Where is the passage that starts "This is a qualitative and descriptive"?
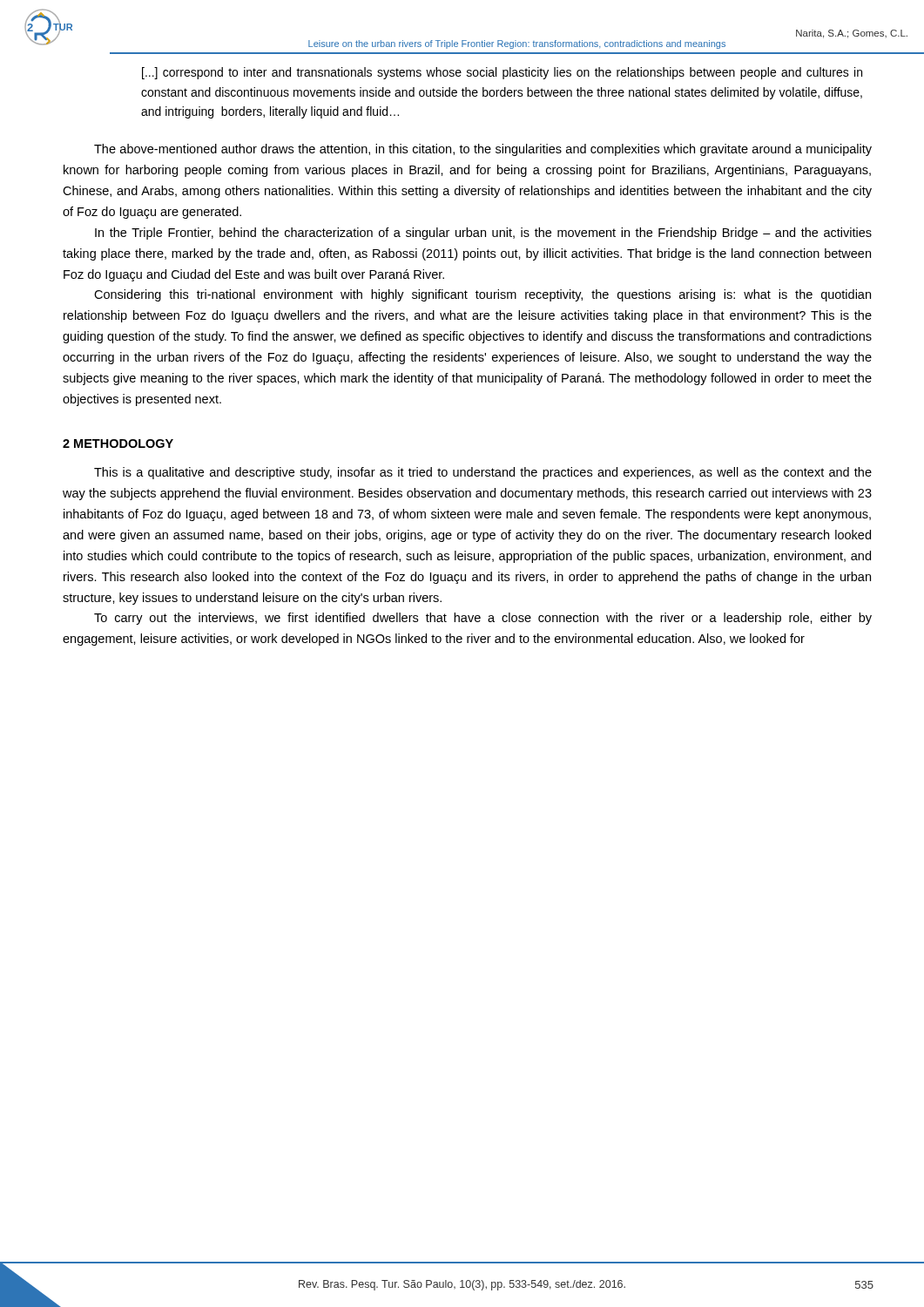The width and height of the screenshot is (924, 1307). (467, 535)
